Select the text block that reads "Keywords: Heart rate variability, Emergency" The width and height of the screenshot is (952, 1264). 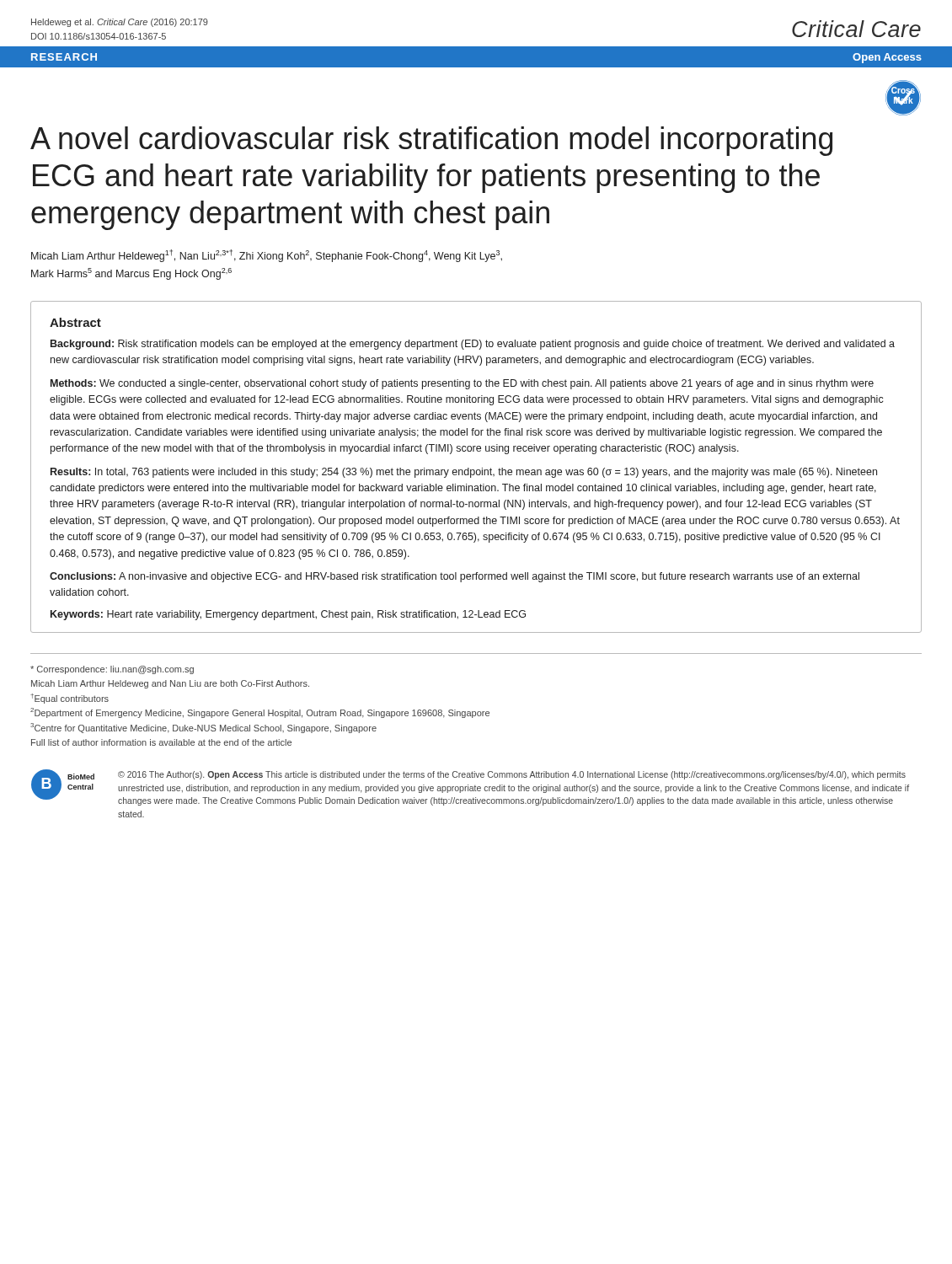coord(288,614)
